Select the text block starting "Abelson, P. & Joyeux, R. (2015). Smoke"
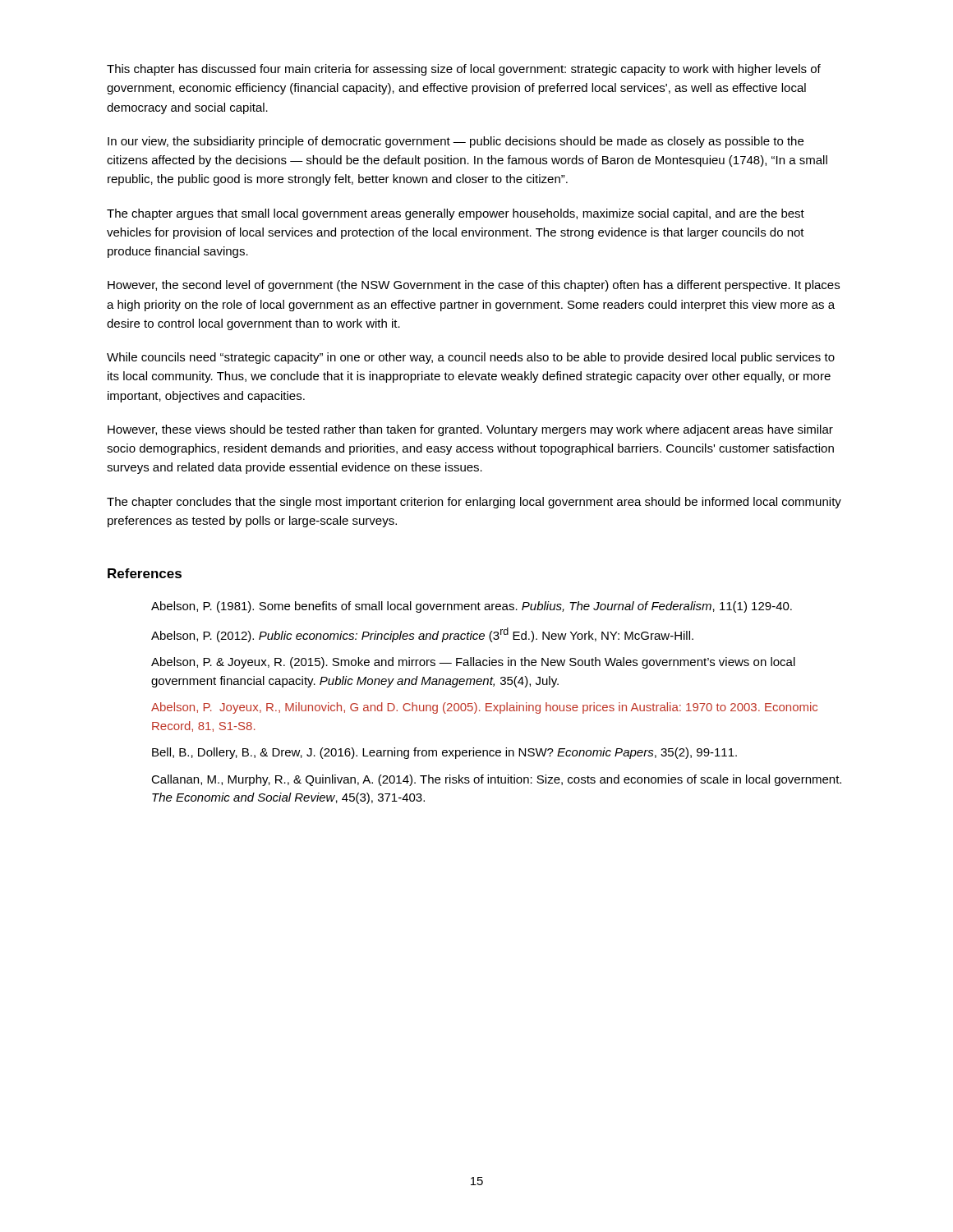This screenshot has width=953, height=1232. tap(476, 671)
